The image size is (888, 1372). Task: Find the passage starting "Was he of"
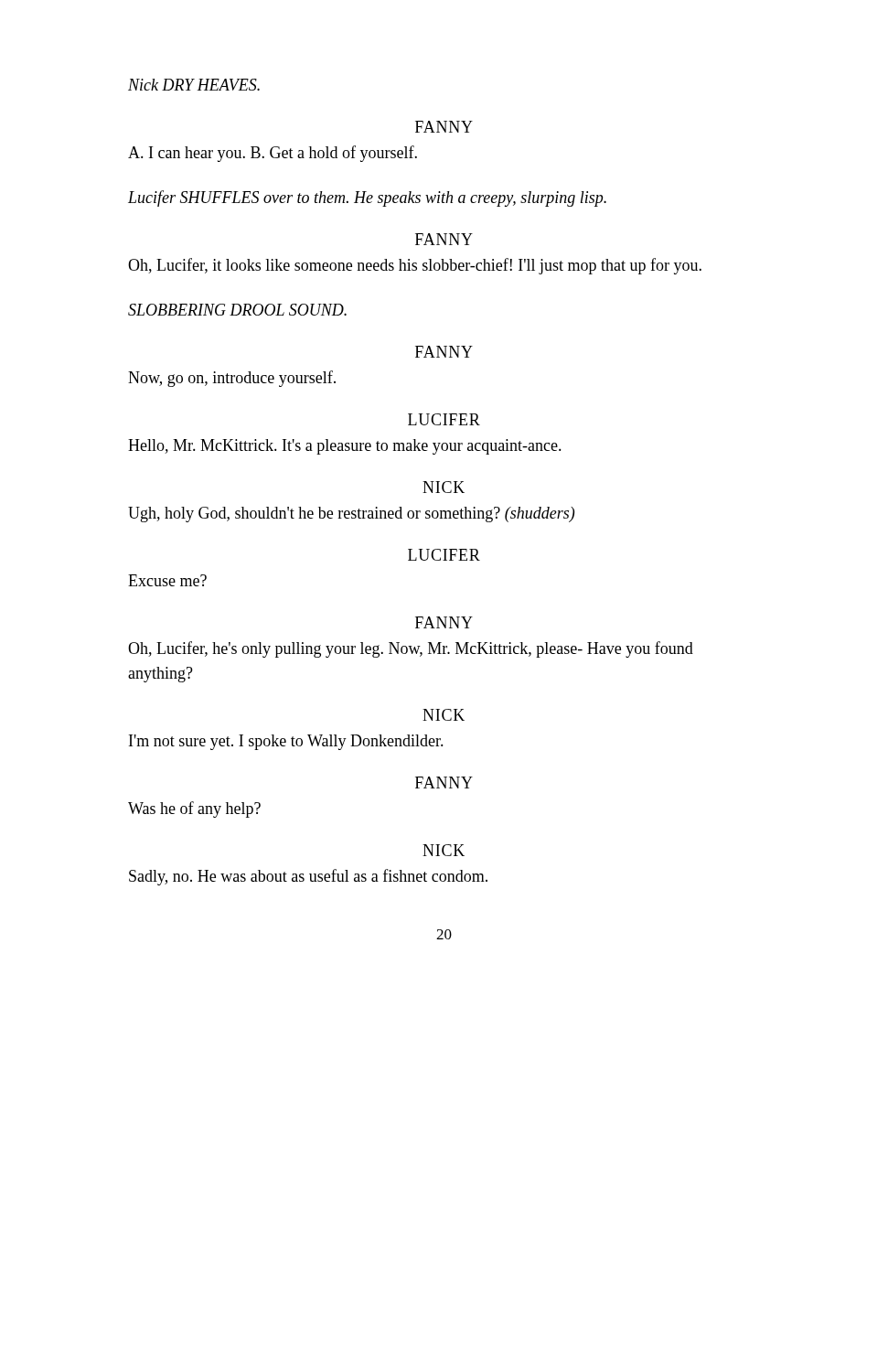pos(195,809)
